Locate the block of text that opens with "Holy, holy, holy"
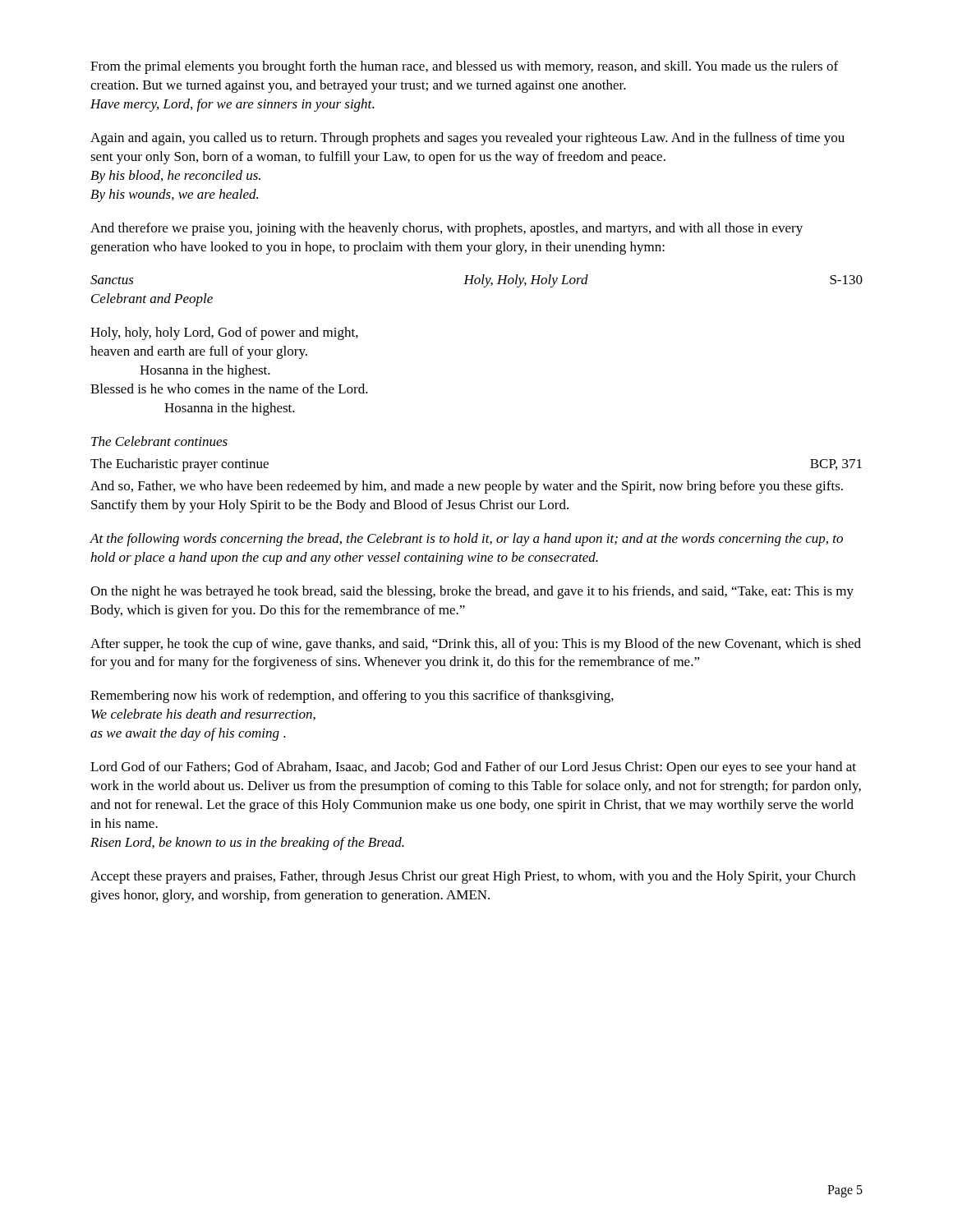Viewport: 953px width, 1232px height. (x=229, y=370)
